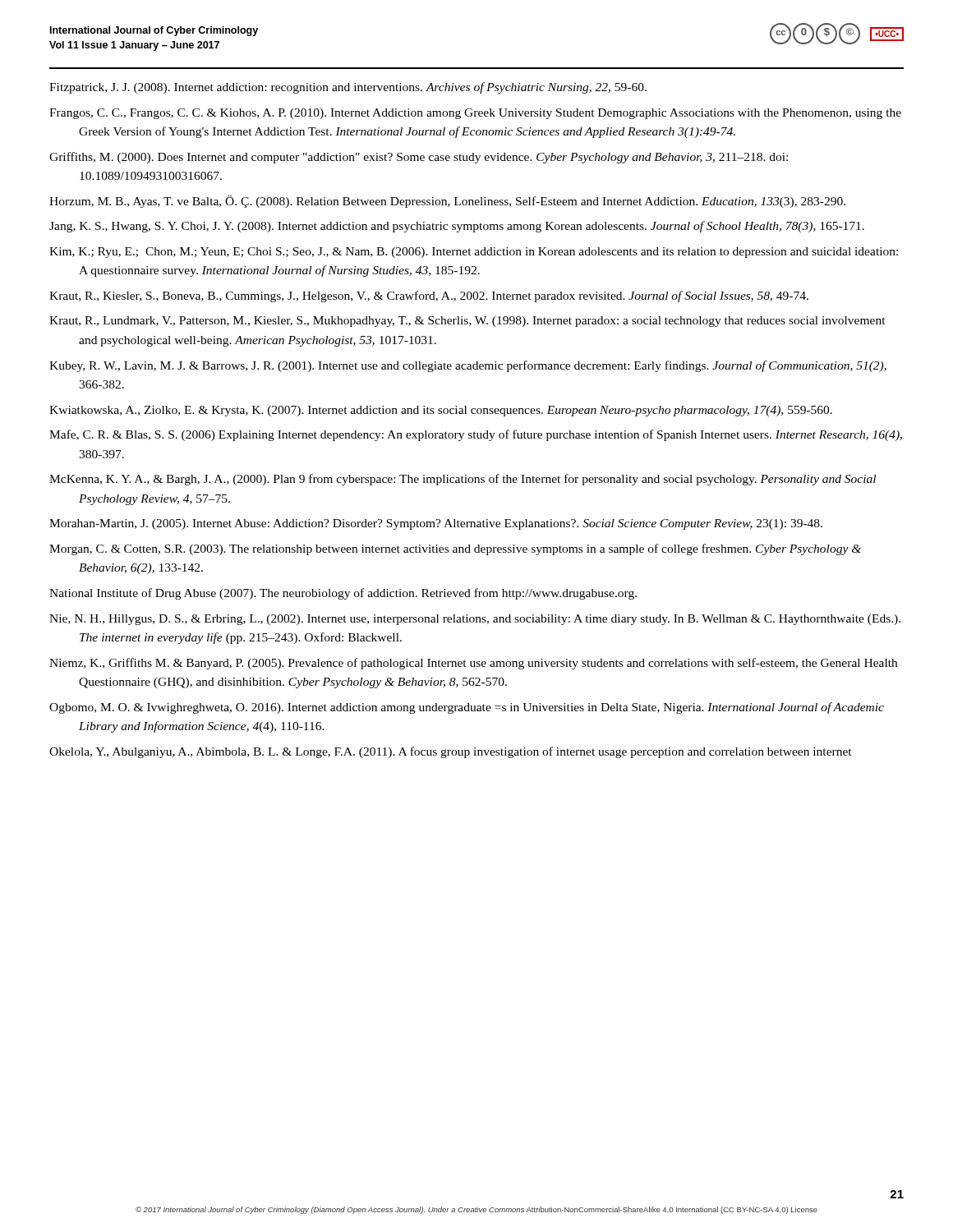Image resolution: width=953 pixels, height=1232 pixels.
Task: Click on the list item that reads "Kubey, R. W.,"
Action: tap(468, 374)
